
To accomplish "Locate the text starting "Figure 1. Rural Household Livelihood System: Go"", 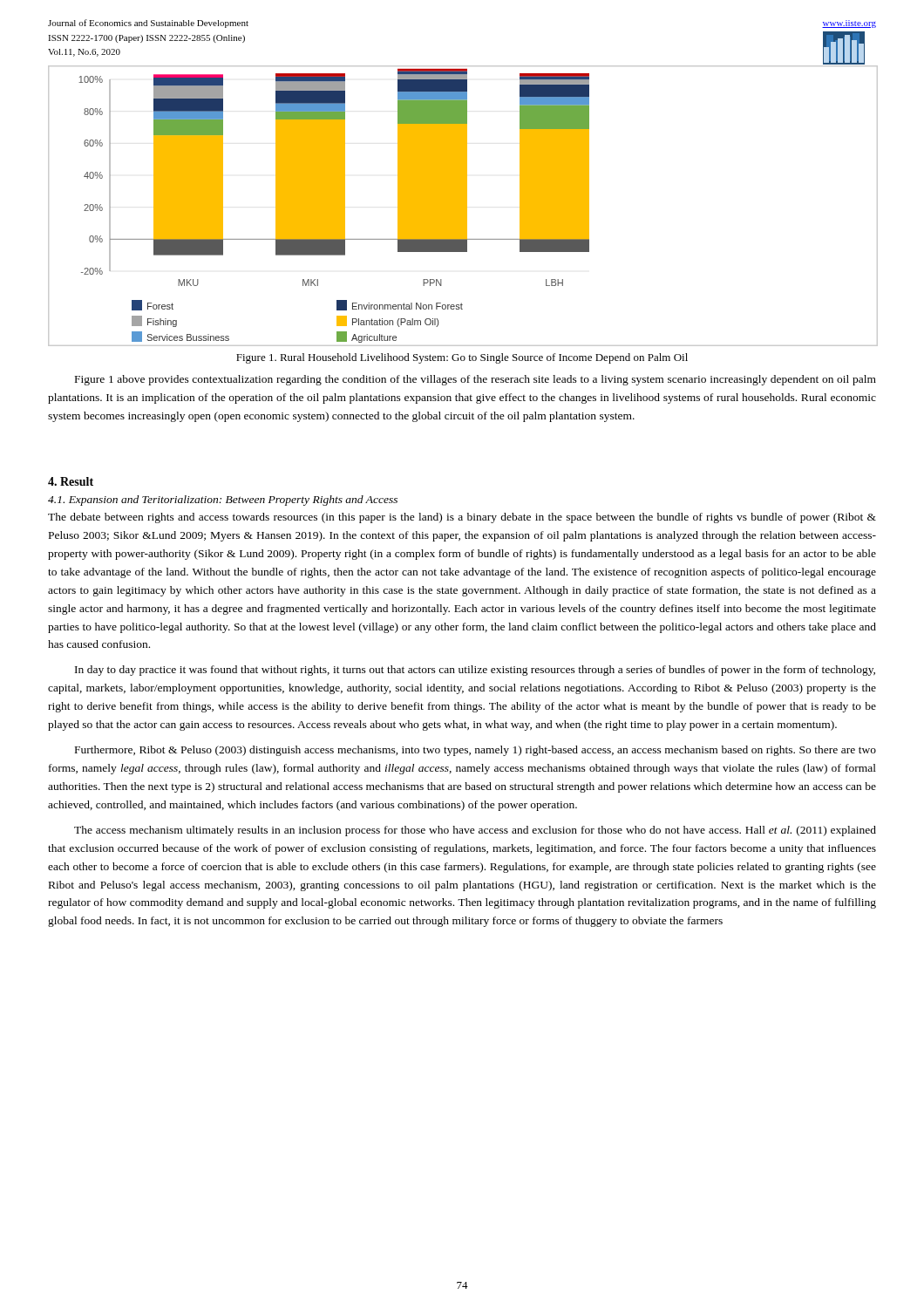I will (x=462, y=357).
